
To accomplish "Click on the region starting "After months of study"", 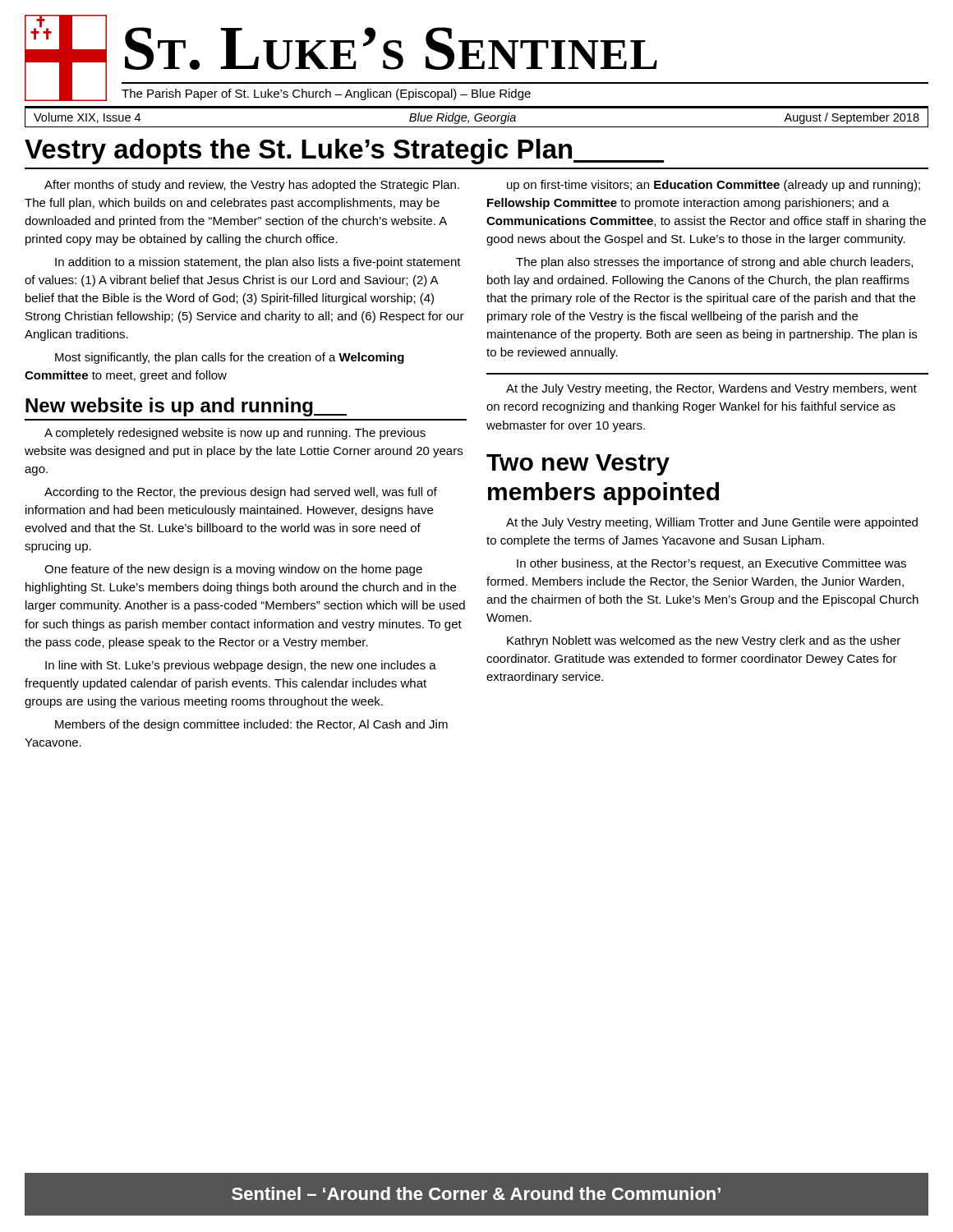I will 246,280.
